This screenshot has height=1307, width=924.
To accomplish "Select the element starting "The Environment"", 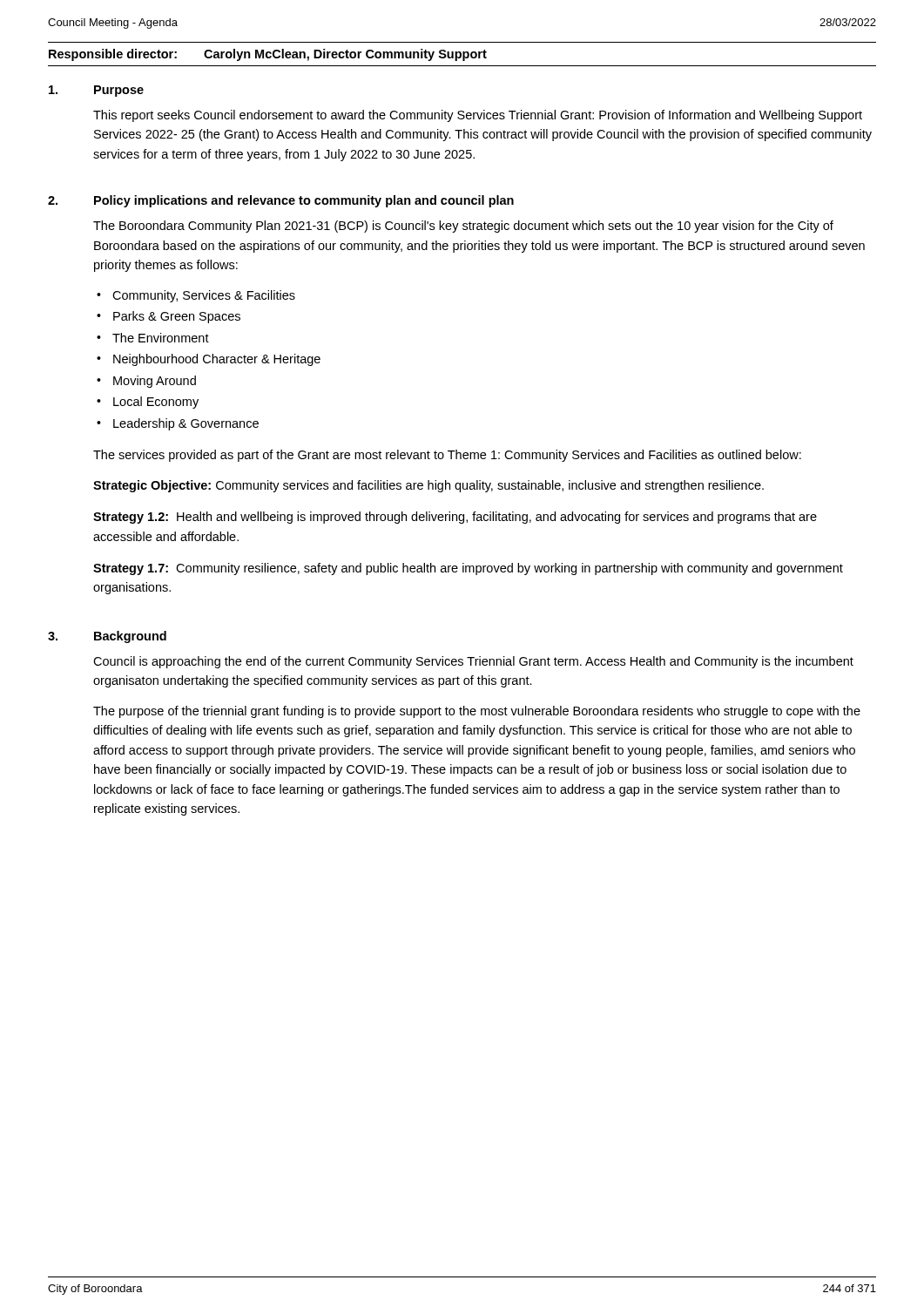I will pyautogui.click(x=160, y=338).
